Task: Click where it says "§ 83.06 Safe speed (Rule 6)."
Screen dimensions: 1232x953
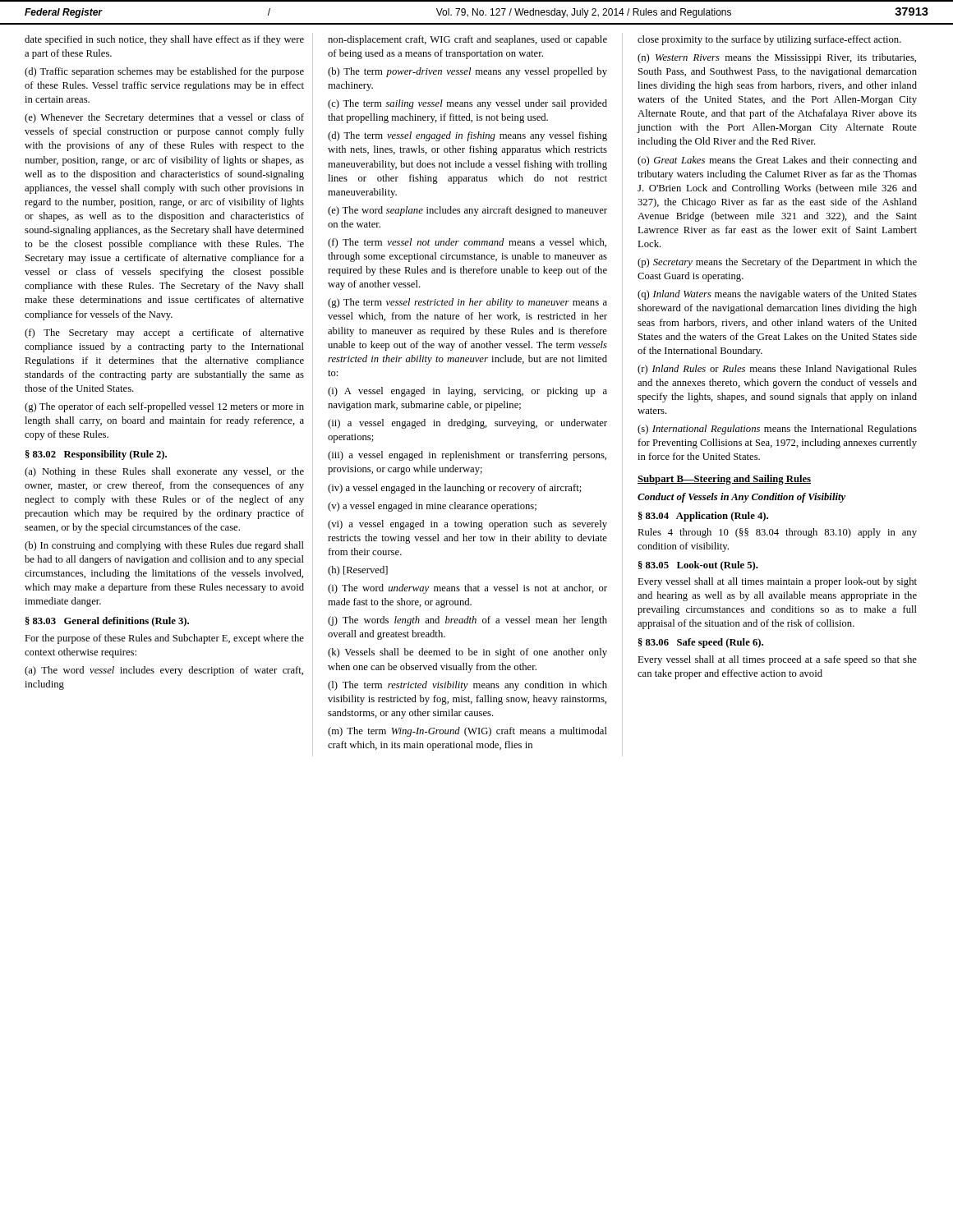Action: [x=701, y=643]
